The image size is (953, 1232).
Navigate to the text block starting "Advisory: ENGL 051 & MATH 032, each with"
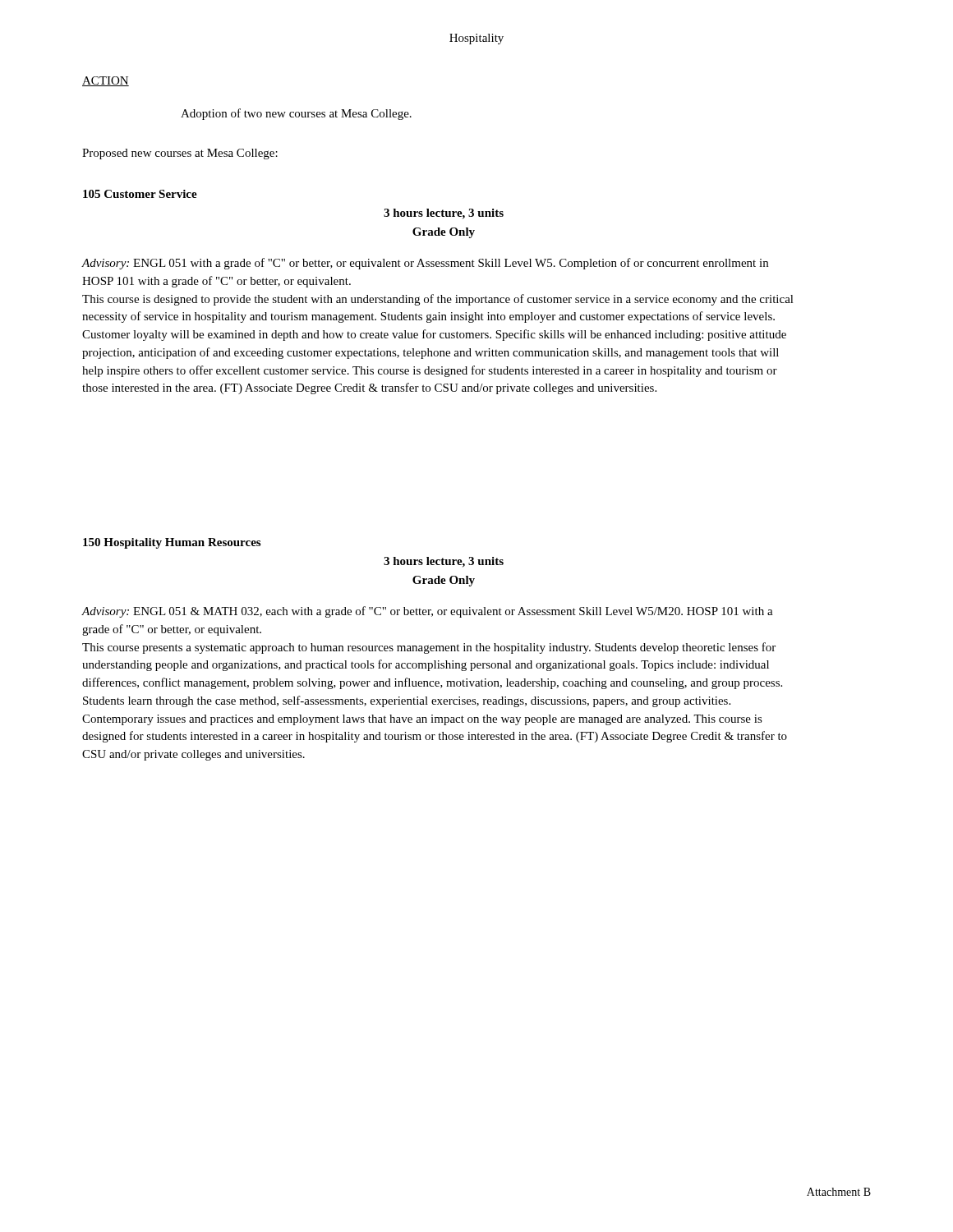[x=435, y=683]
